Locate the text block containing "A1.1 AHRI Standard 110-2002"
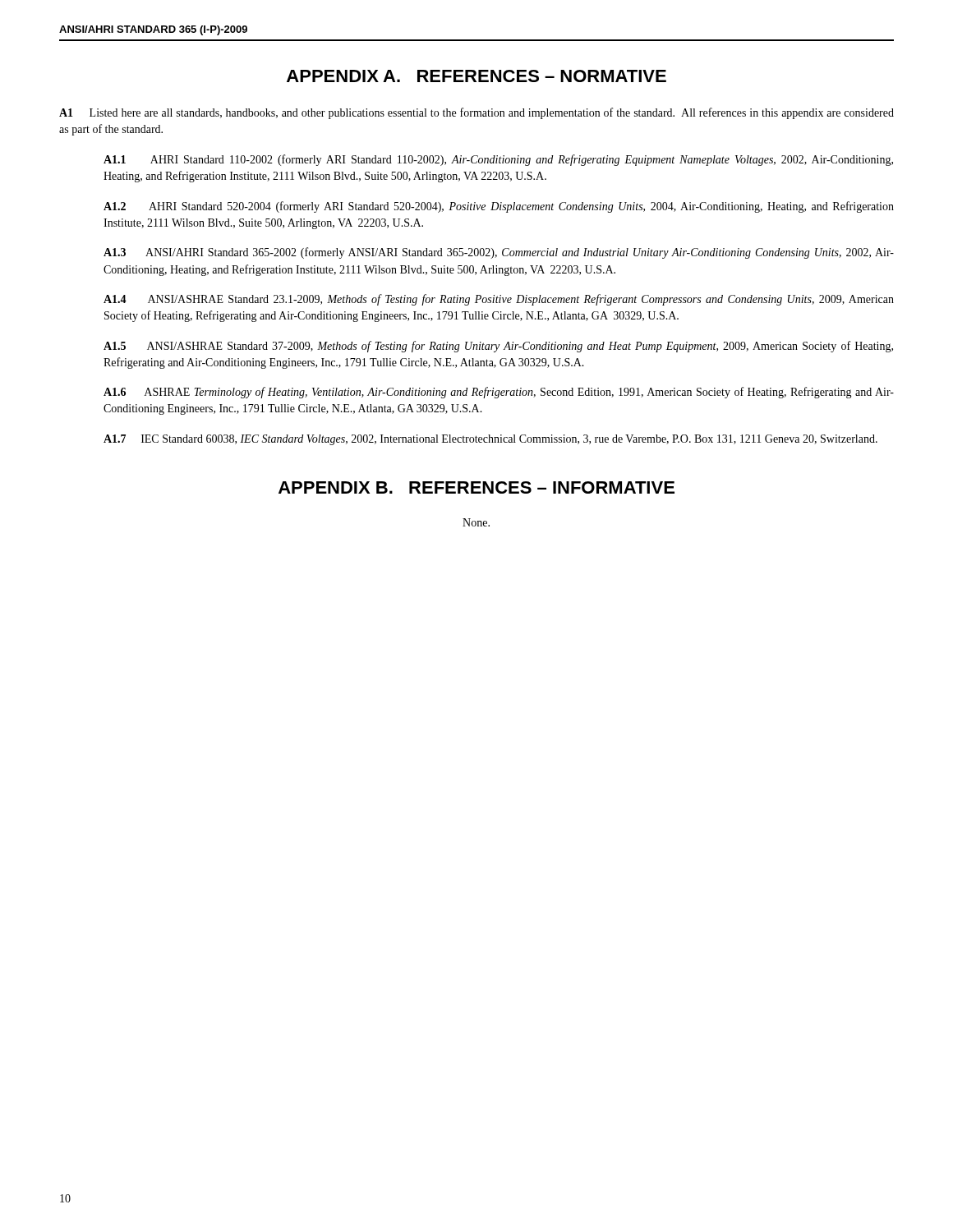 (499, 168)
